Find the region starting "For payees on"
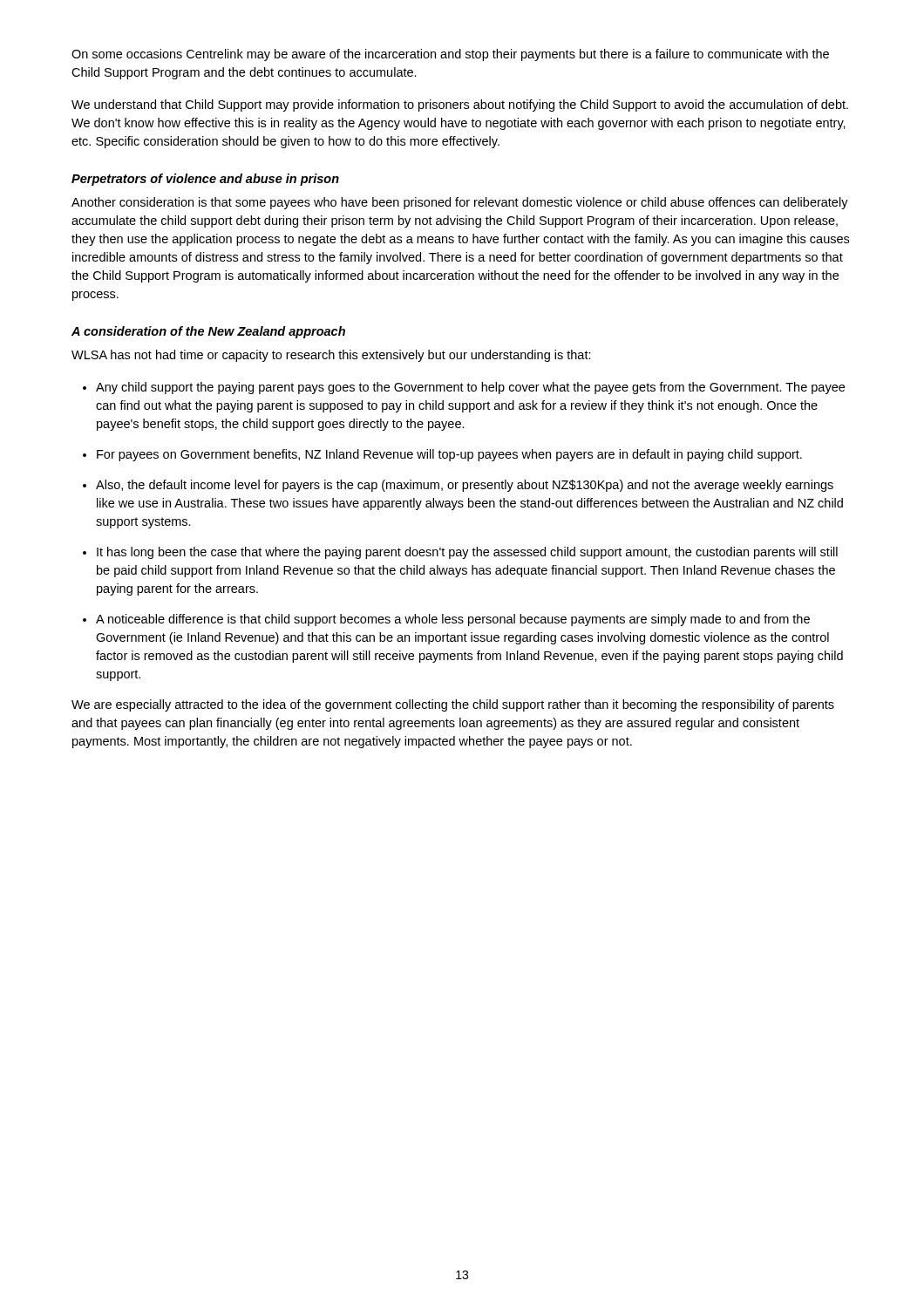Screen dimensions: 1308x924 [x=449, y=455]
